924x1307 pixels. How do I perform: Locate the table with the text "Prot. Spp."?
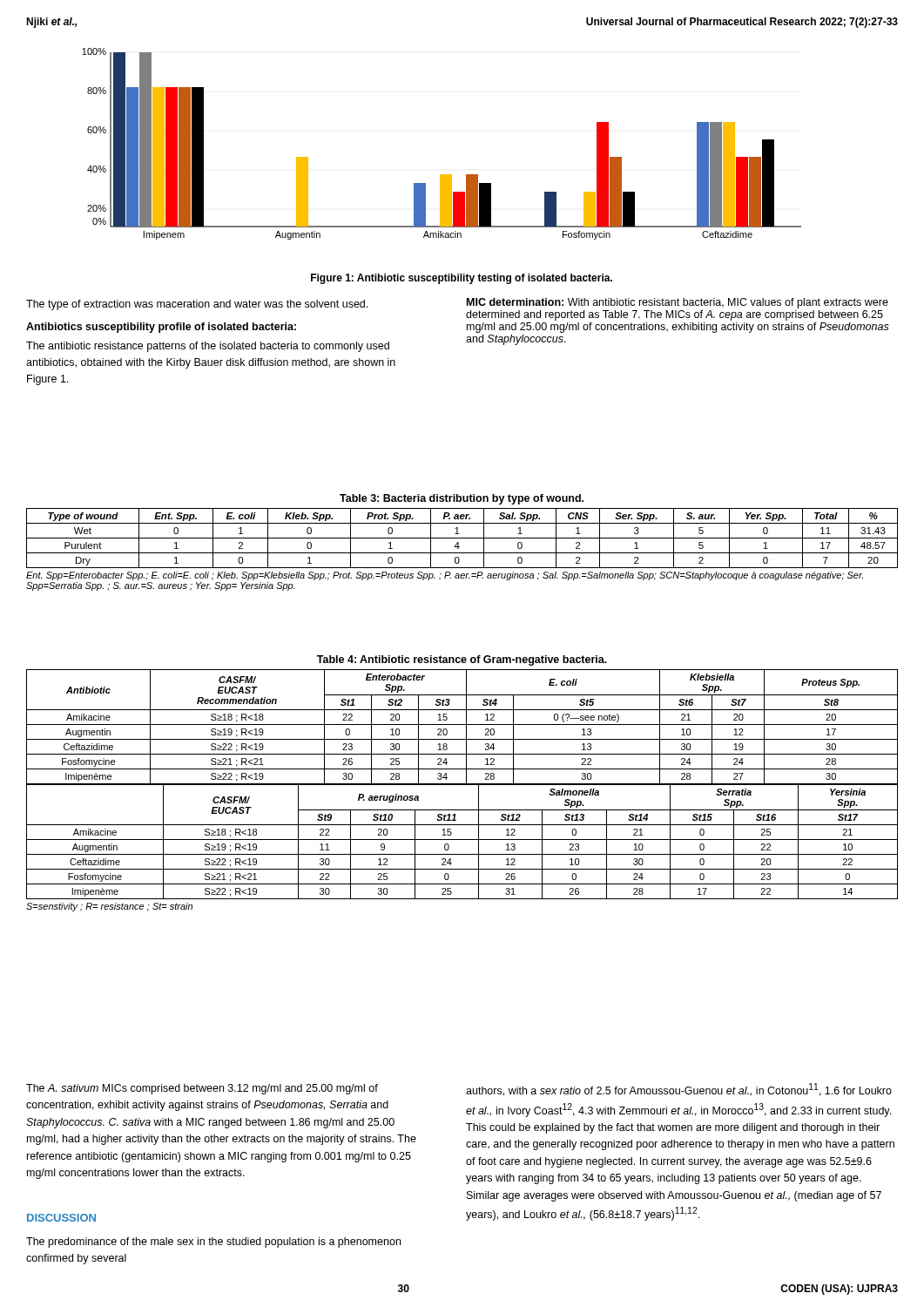[462, 542]
